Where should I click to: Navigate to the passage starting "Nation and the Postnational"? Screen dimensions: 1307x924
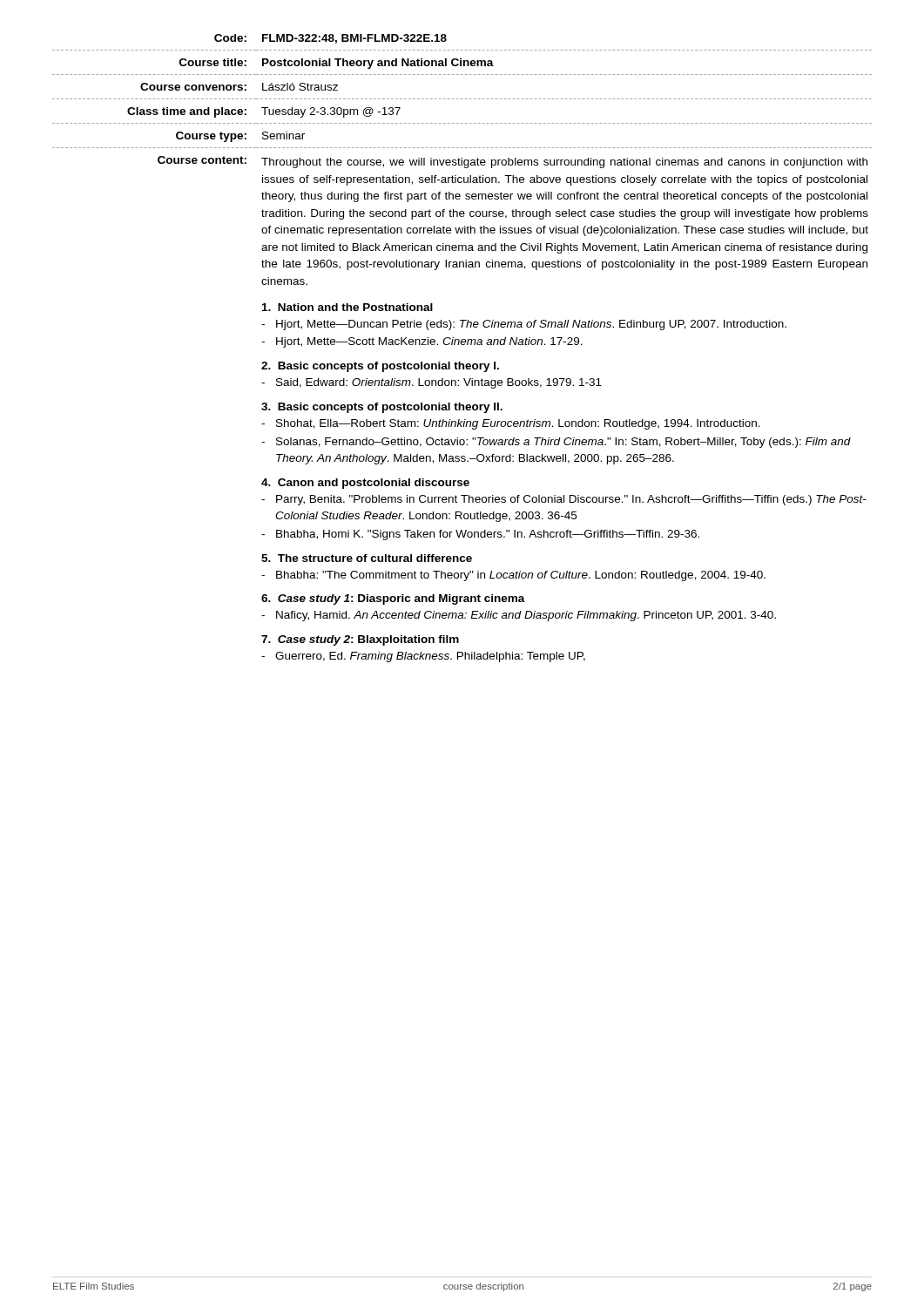[347, 307]
